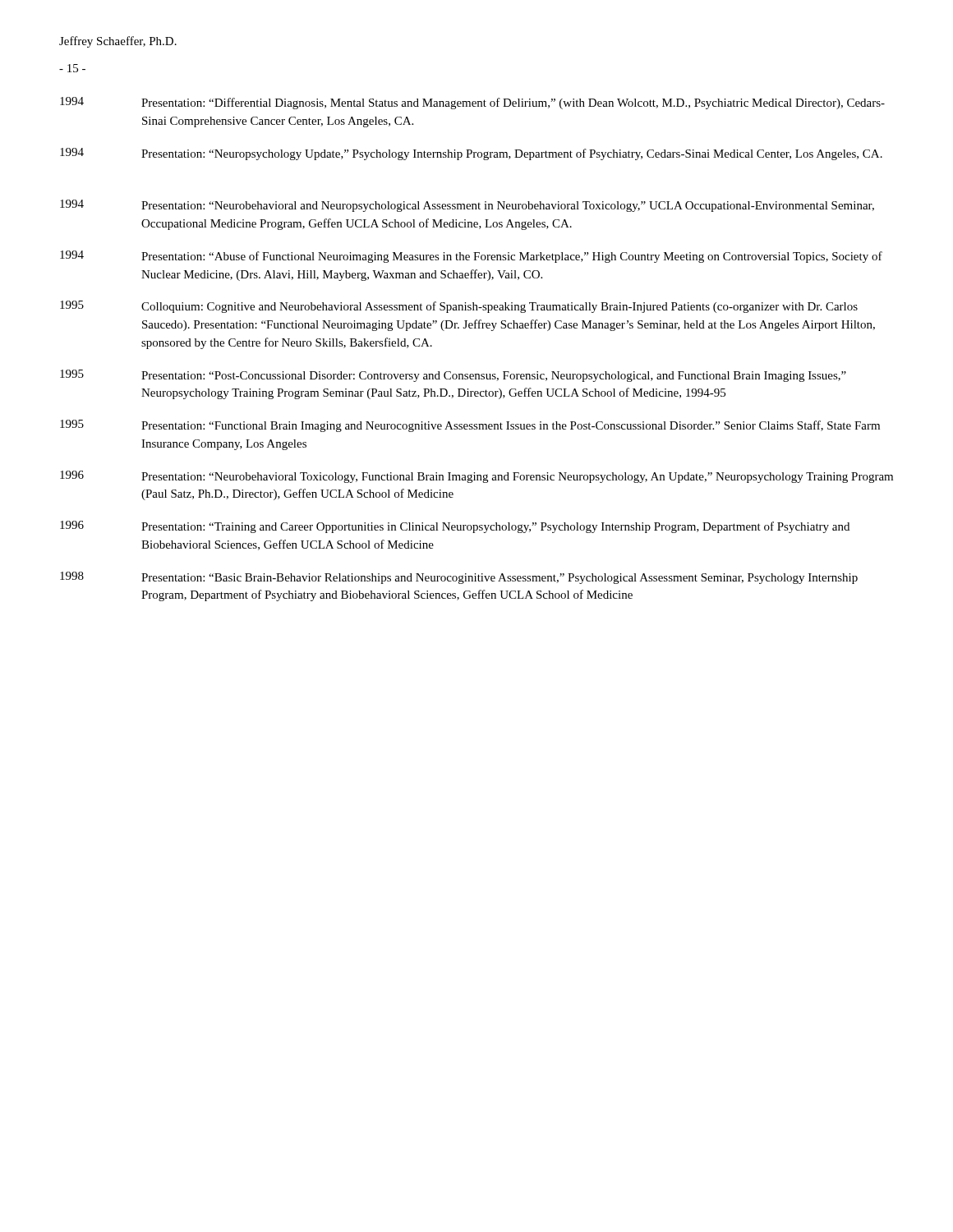Viewport: 953px width, 1232px height.
Task: Select the list item with the text "1996 Presentation: “Neurobehavioral Toxicology, Functional Brain Imaging"
Action: [476, 486]
